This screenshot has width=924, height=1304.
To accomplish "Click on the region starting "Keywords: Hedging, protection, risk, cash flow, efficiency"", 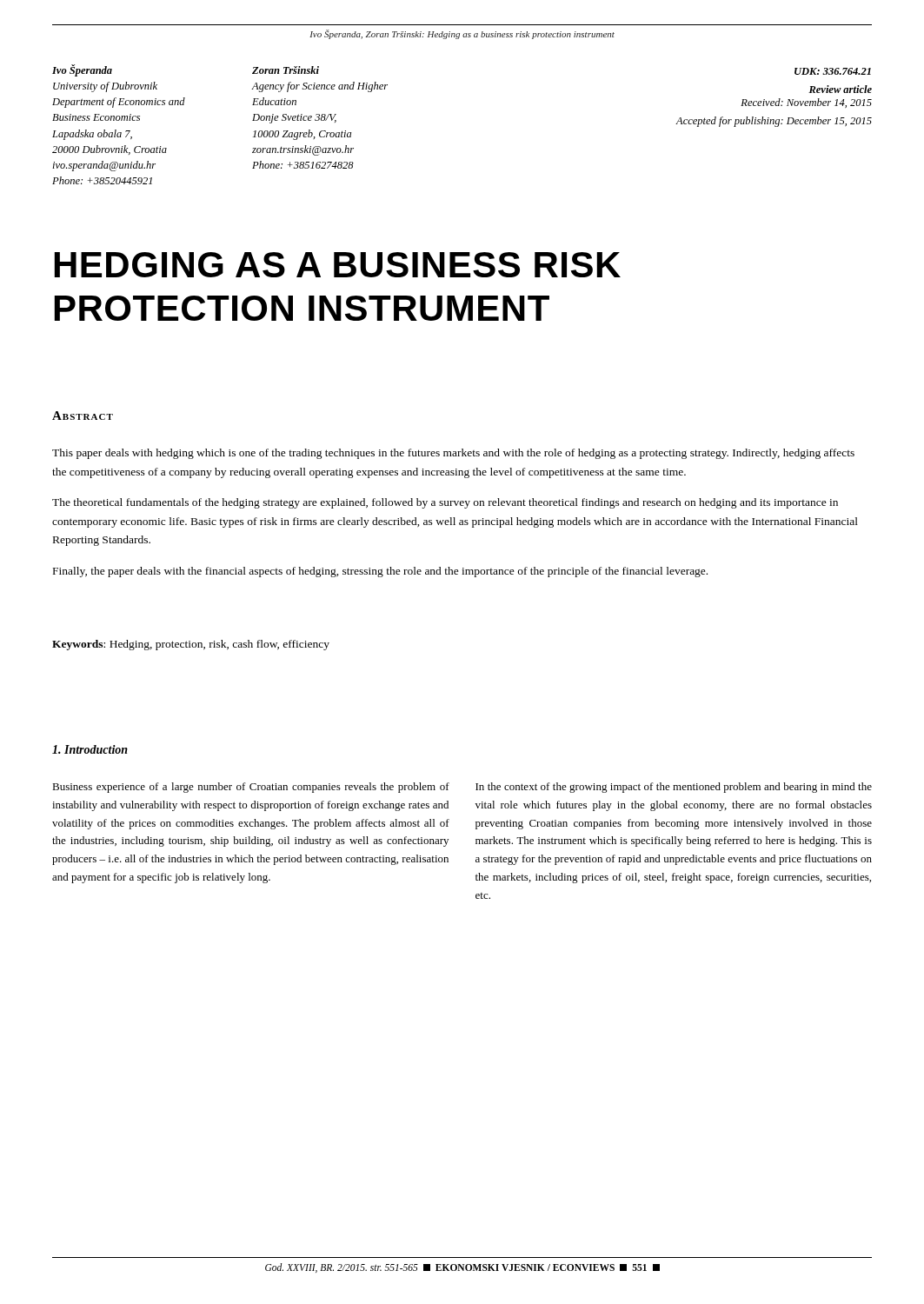I will (191, 644).
